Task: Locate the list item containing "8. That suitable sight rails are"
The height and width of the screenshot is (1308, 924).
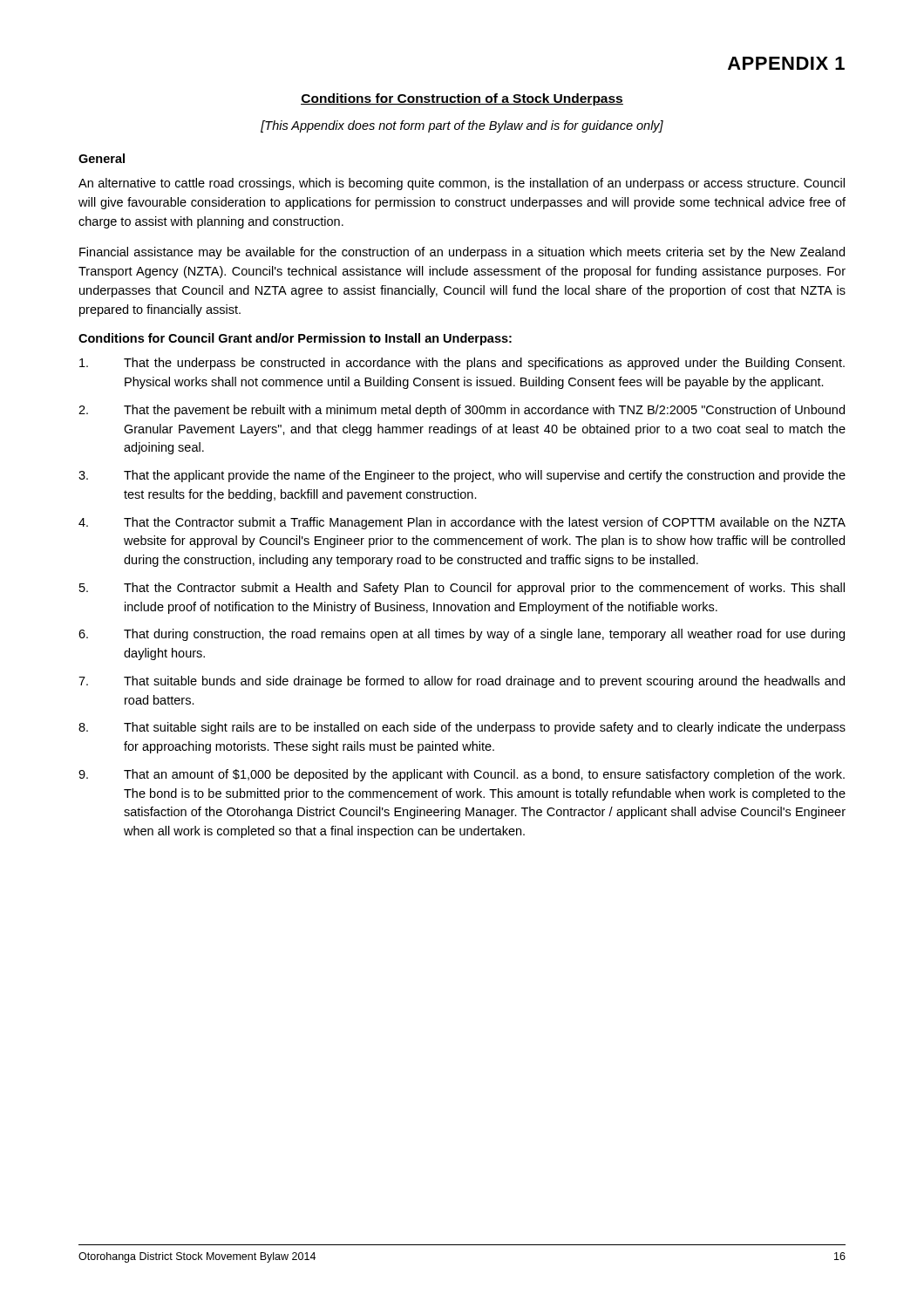Action: click(x=462, y=738)
